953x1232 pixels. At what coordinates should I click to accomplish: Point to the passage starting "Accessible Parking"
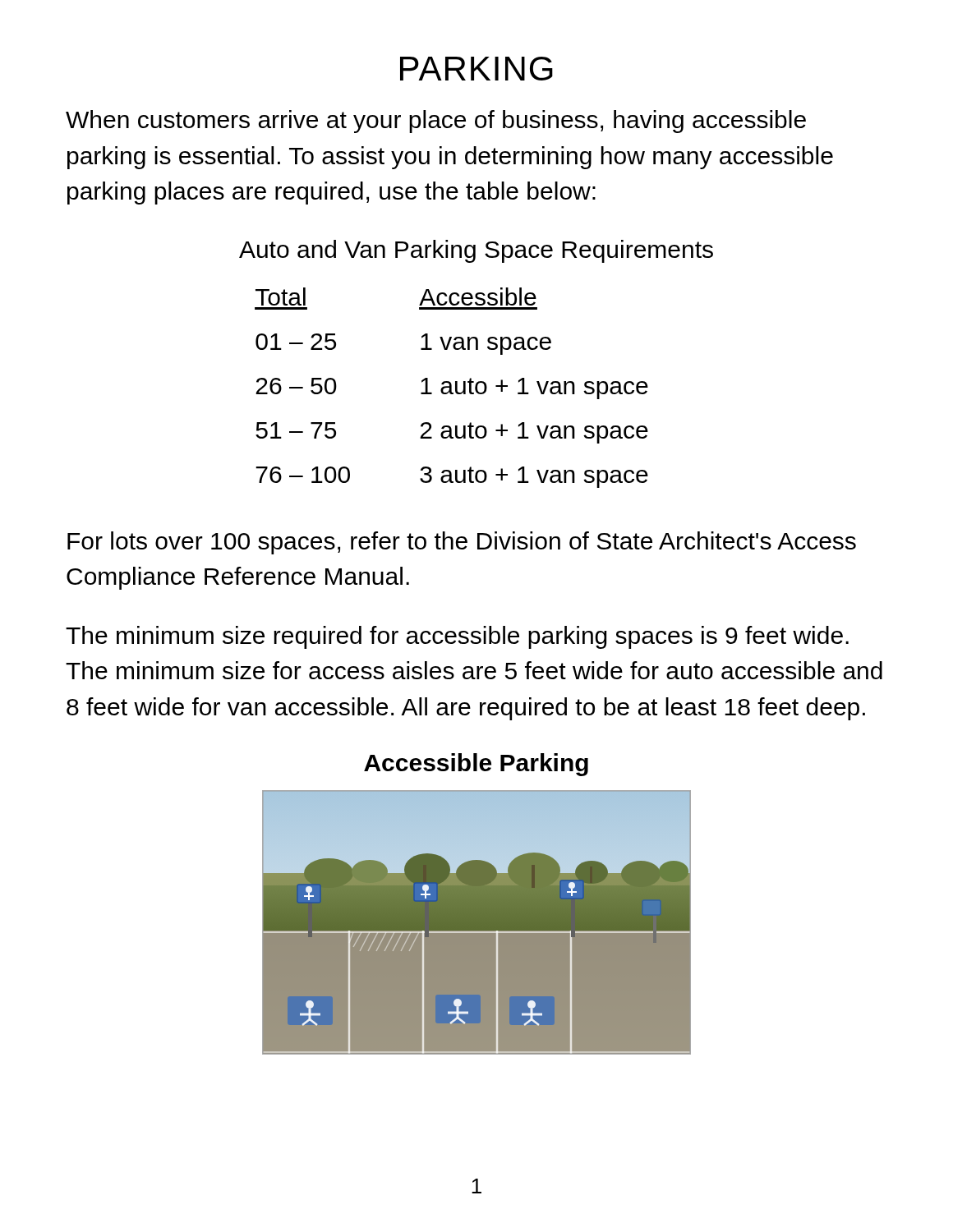[x=476, y=763]
